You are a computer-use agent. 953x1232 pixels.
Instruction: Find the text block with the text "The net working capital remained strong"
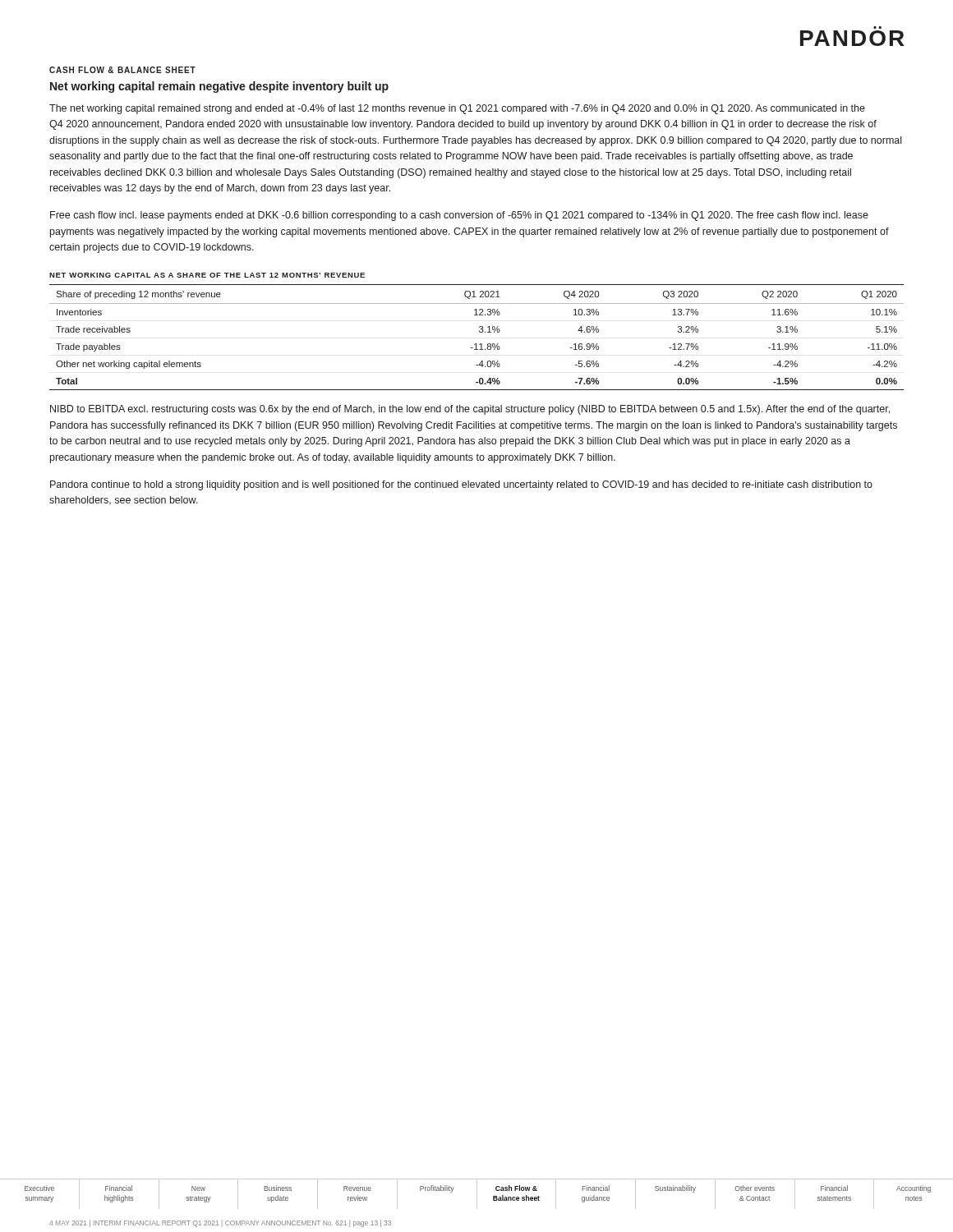pyautogui.click(x=476, y=148)
